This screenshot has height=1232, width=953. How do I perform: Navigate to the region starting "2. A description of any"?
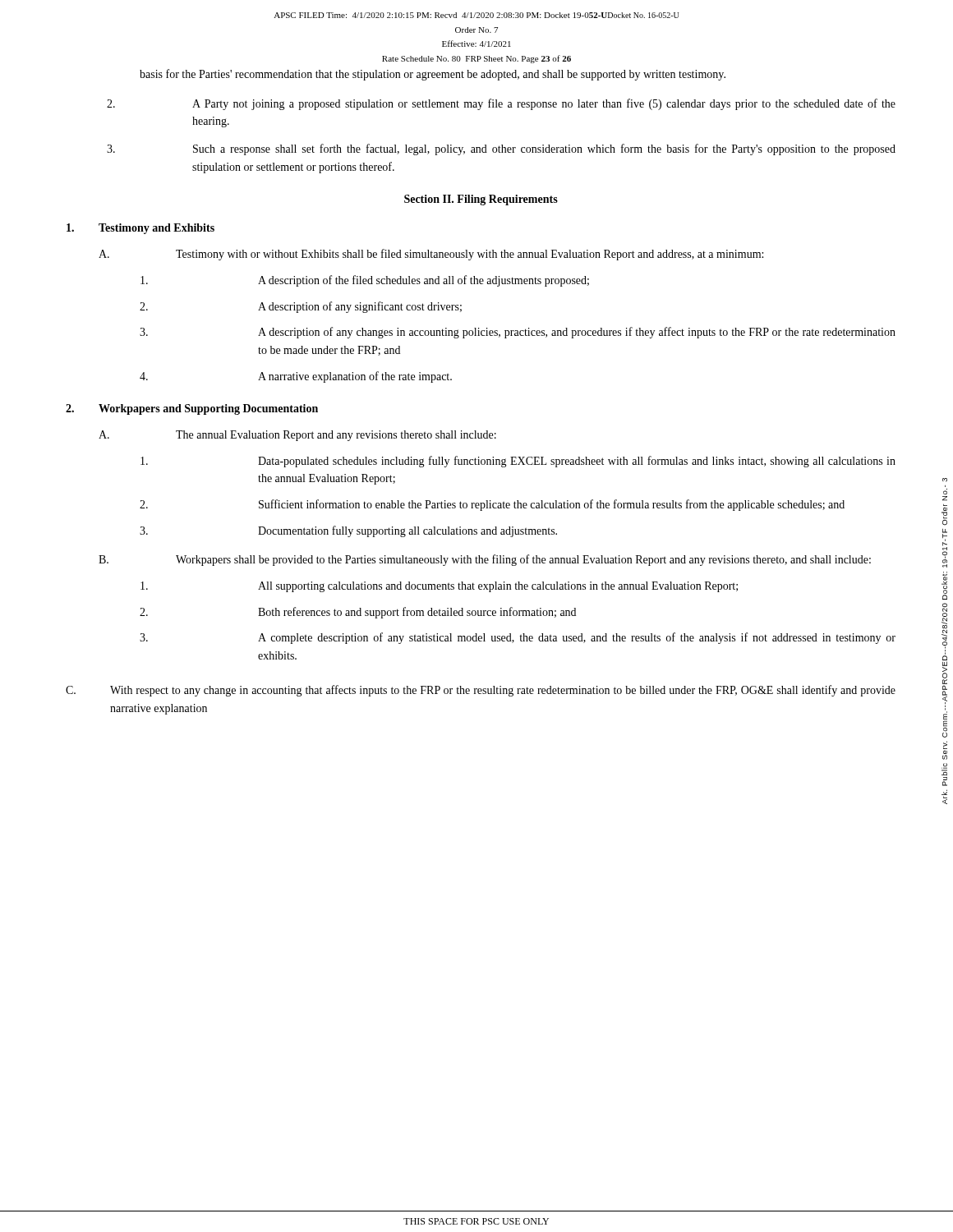(x=301, y=307)
